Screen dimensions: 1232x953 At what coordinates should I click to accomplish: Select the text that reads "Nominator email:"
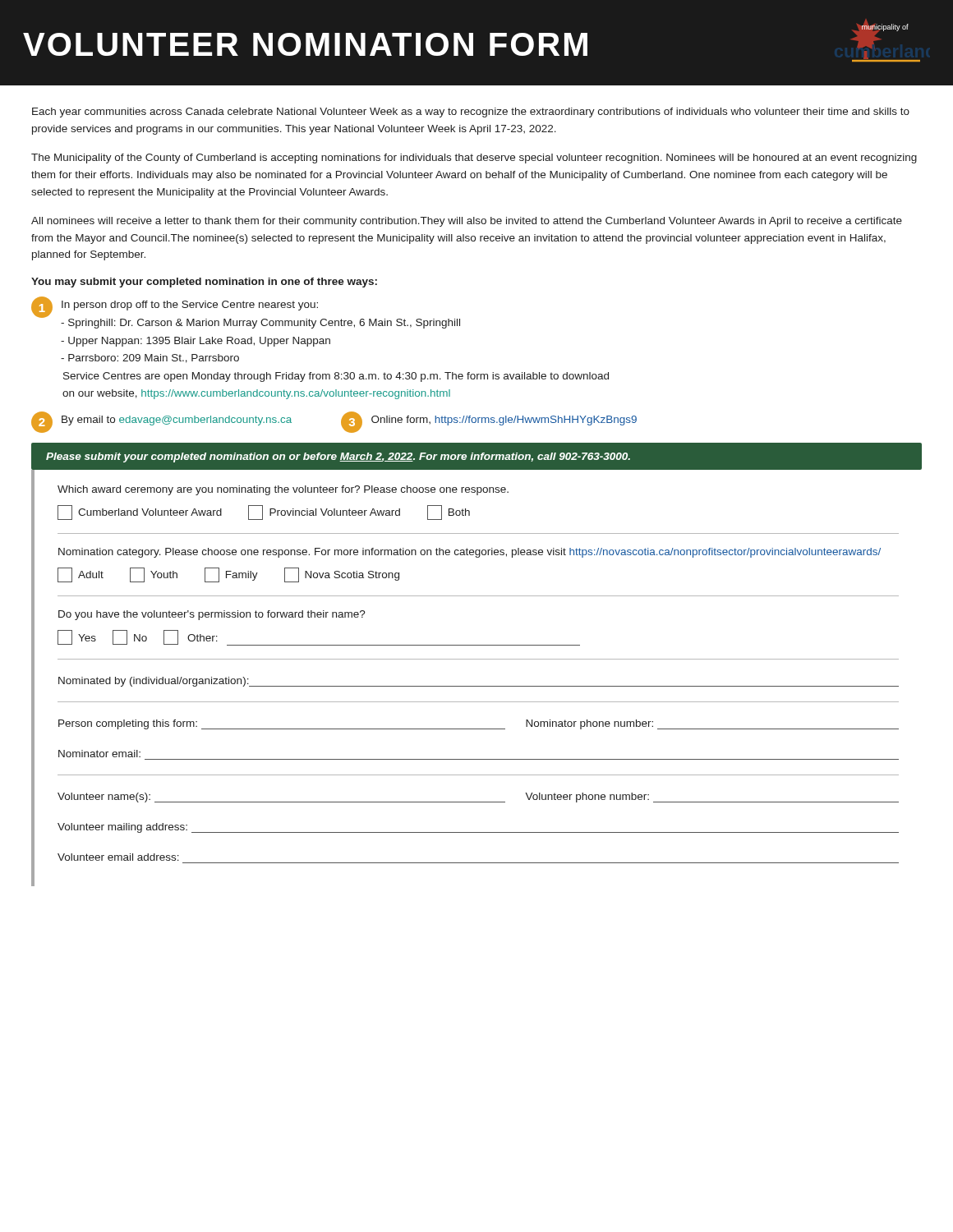coord(478,752)
